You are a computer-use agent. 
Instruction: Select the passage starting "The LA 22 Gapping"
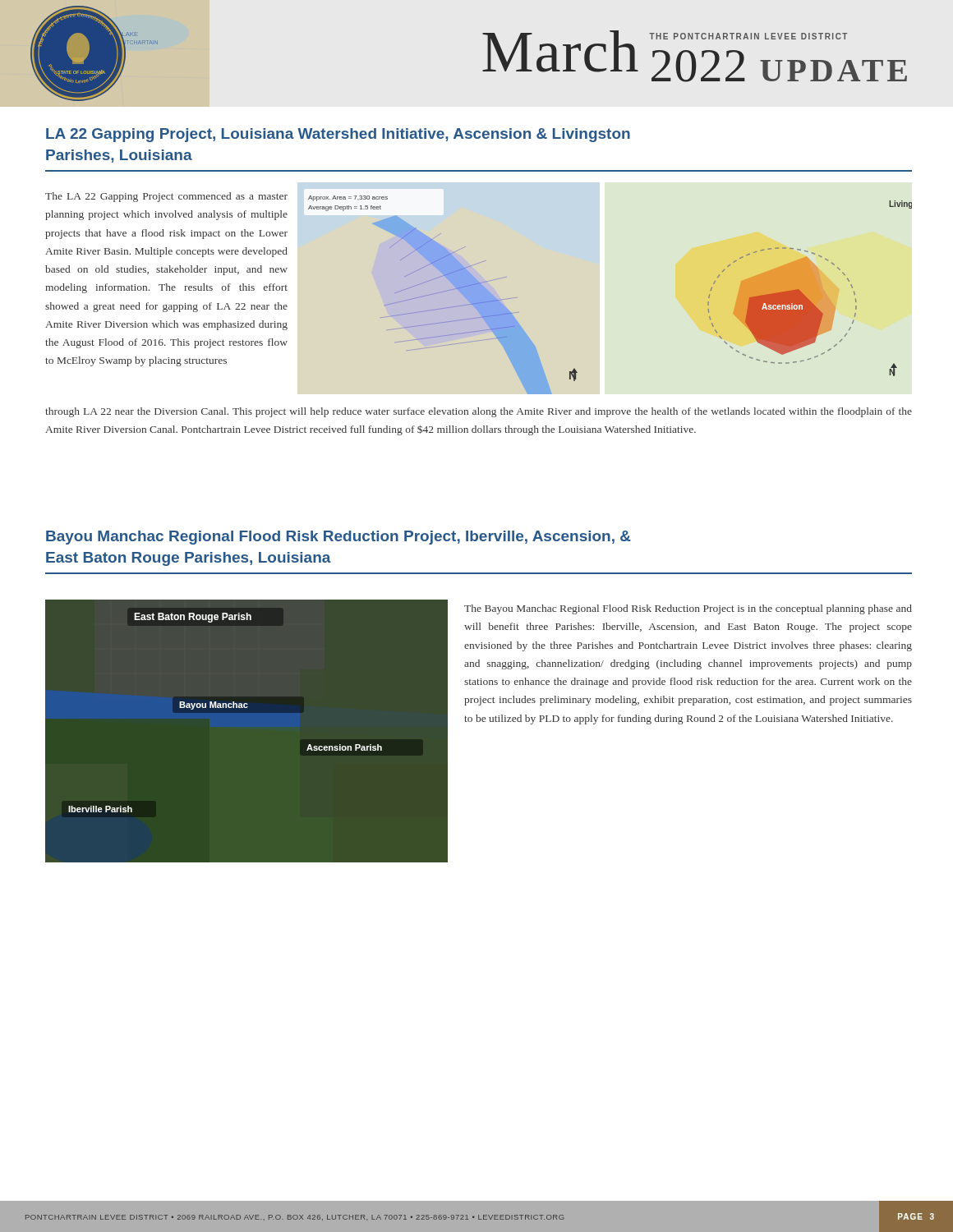[166, 278]
